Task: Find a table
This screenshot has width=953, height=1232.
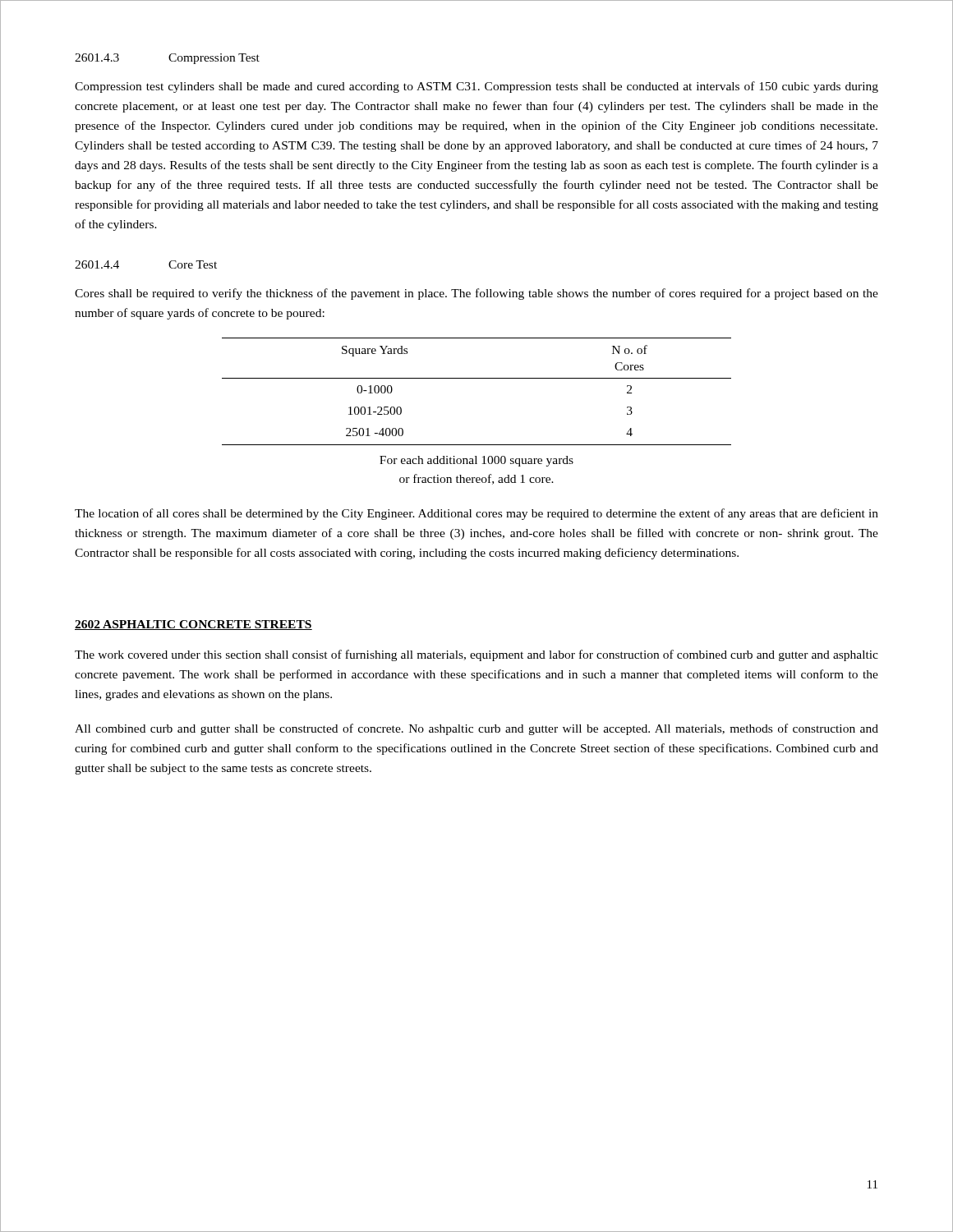Action: coord(476,391)
